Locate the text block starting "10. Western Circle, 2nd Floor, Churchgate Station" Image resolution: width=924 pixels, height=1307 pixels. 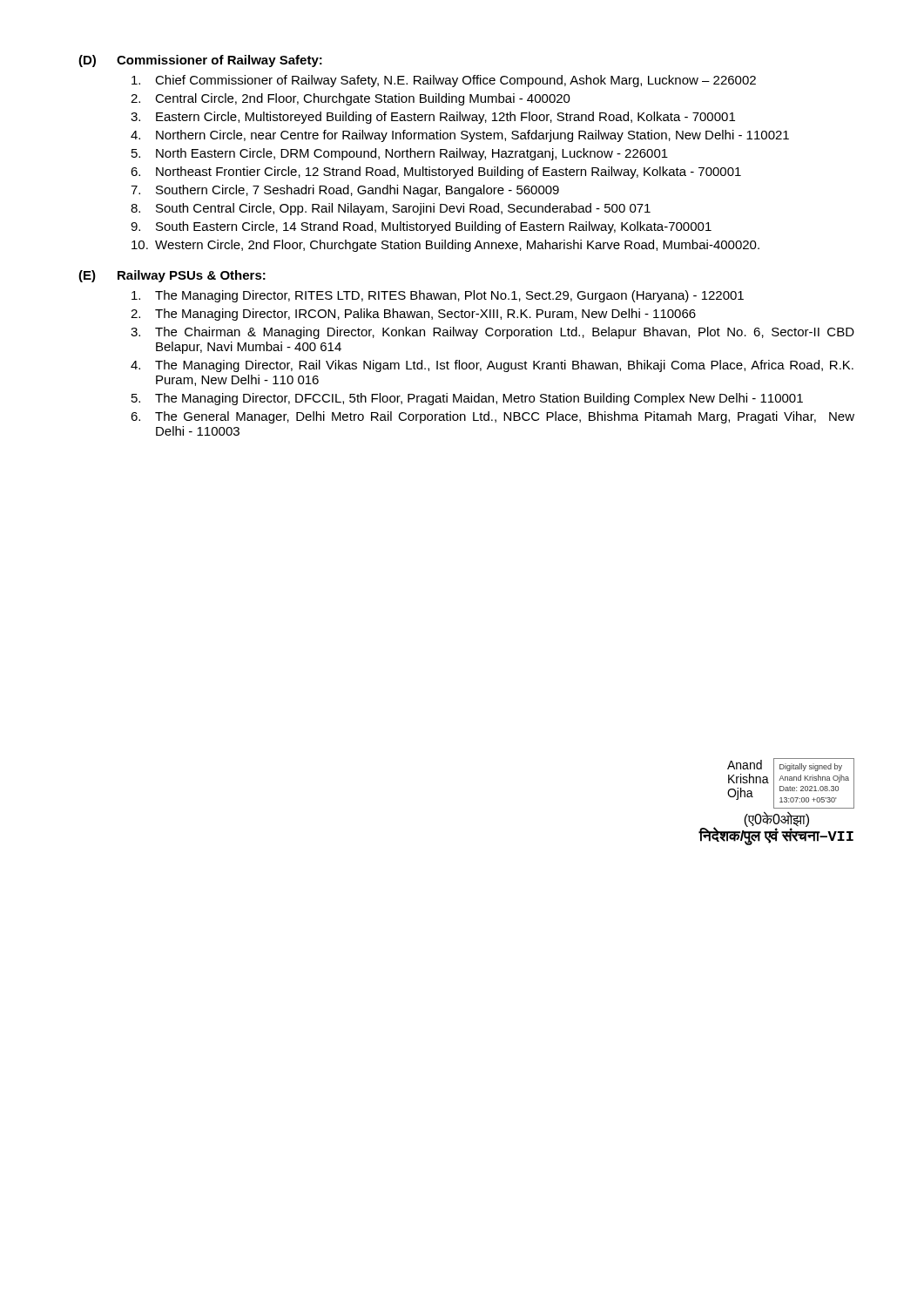[492, 244]
